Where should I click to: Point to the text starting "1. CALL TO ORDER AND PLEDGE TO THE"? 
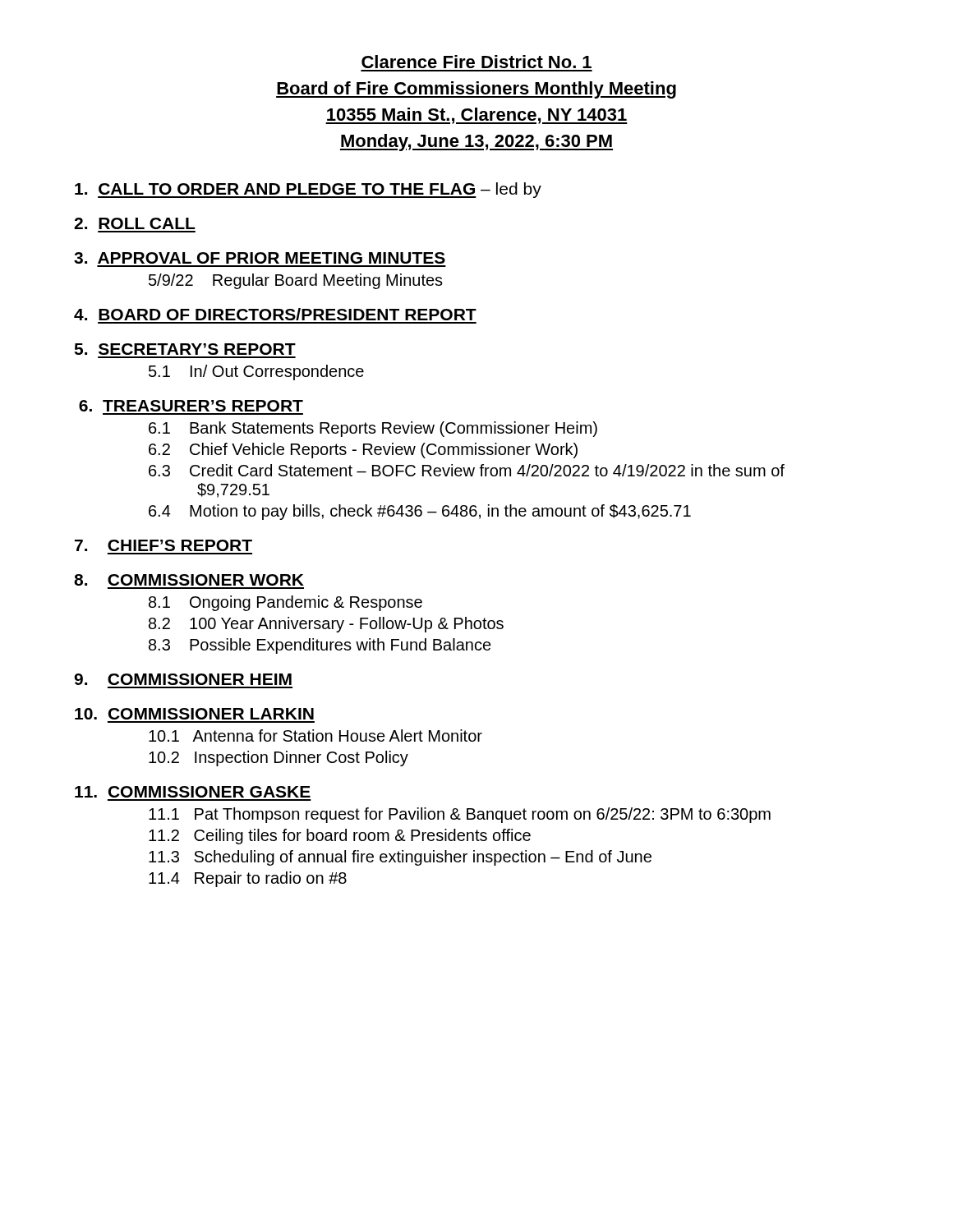[320, 188]
